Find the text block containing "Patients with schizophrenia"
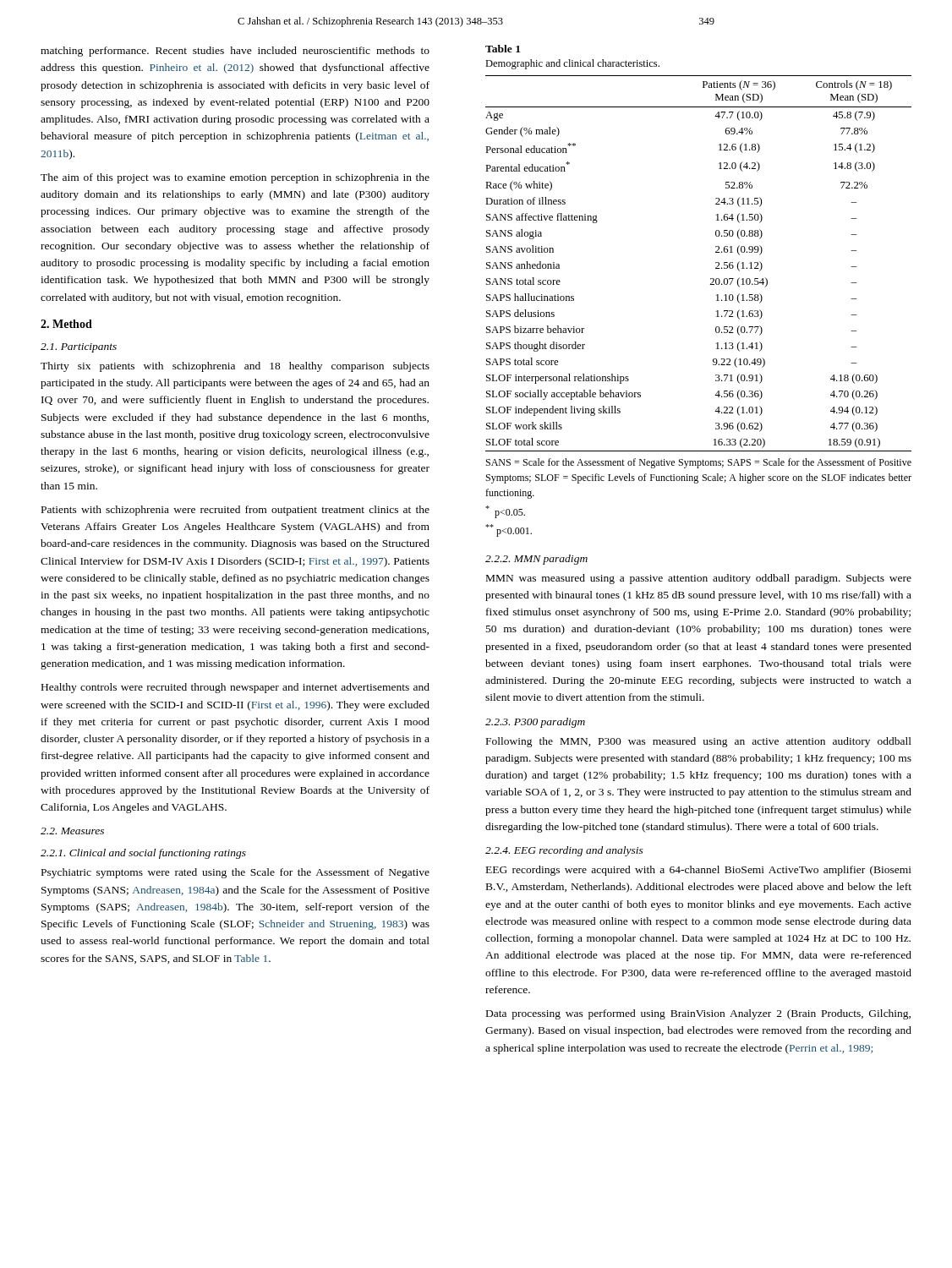This screenshot has height=1268, width=952. [x=235, y=587]
